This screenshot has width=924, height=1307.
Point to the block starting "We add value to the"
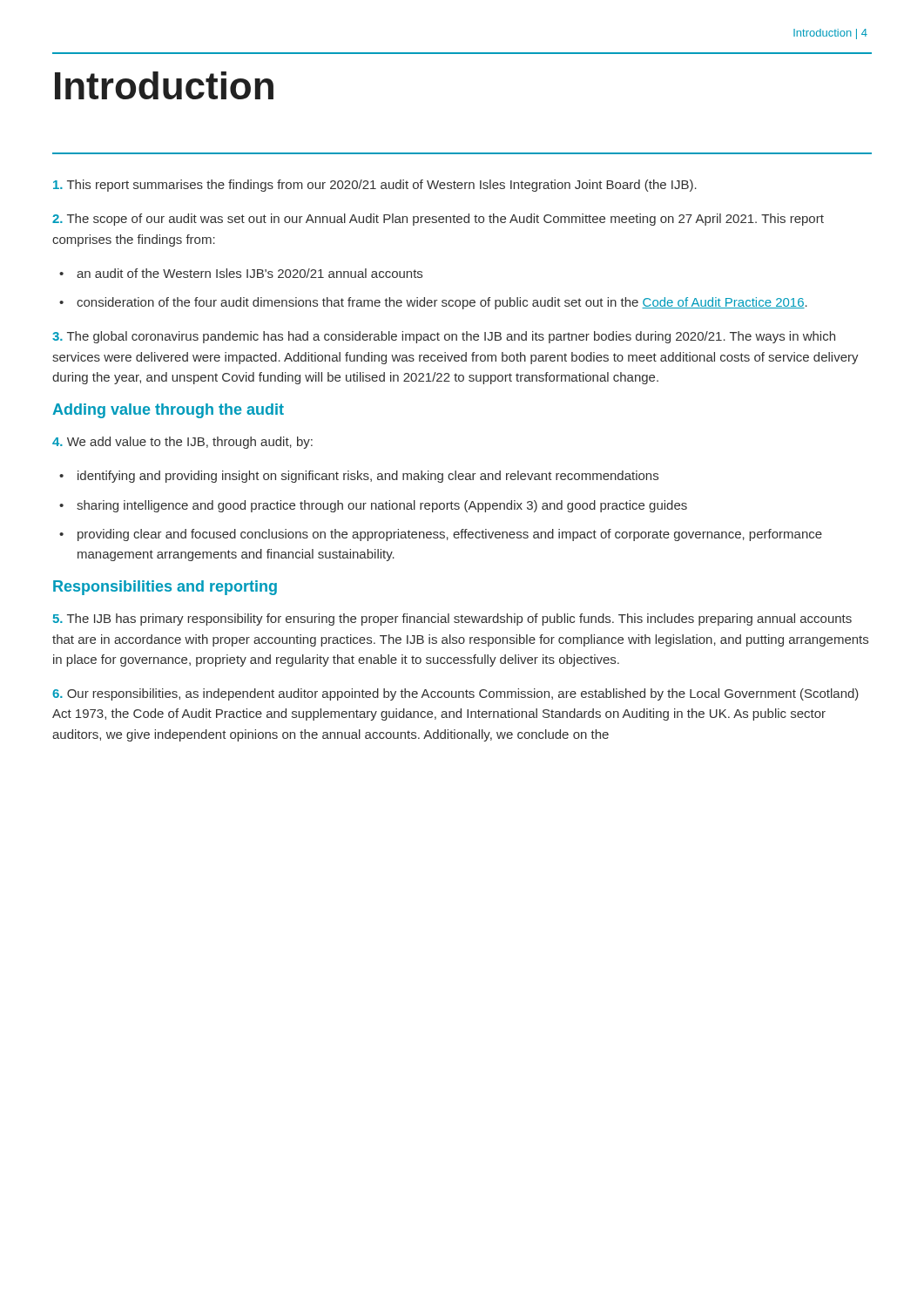[183, 441]
